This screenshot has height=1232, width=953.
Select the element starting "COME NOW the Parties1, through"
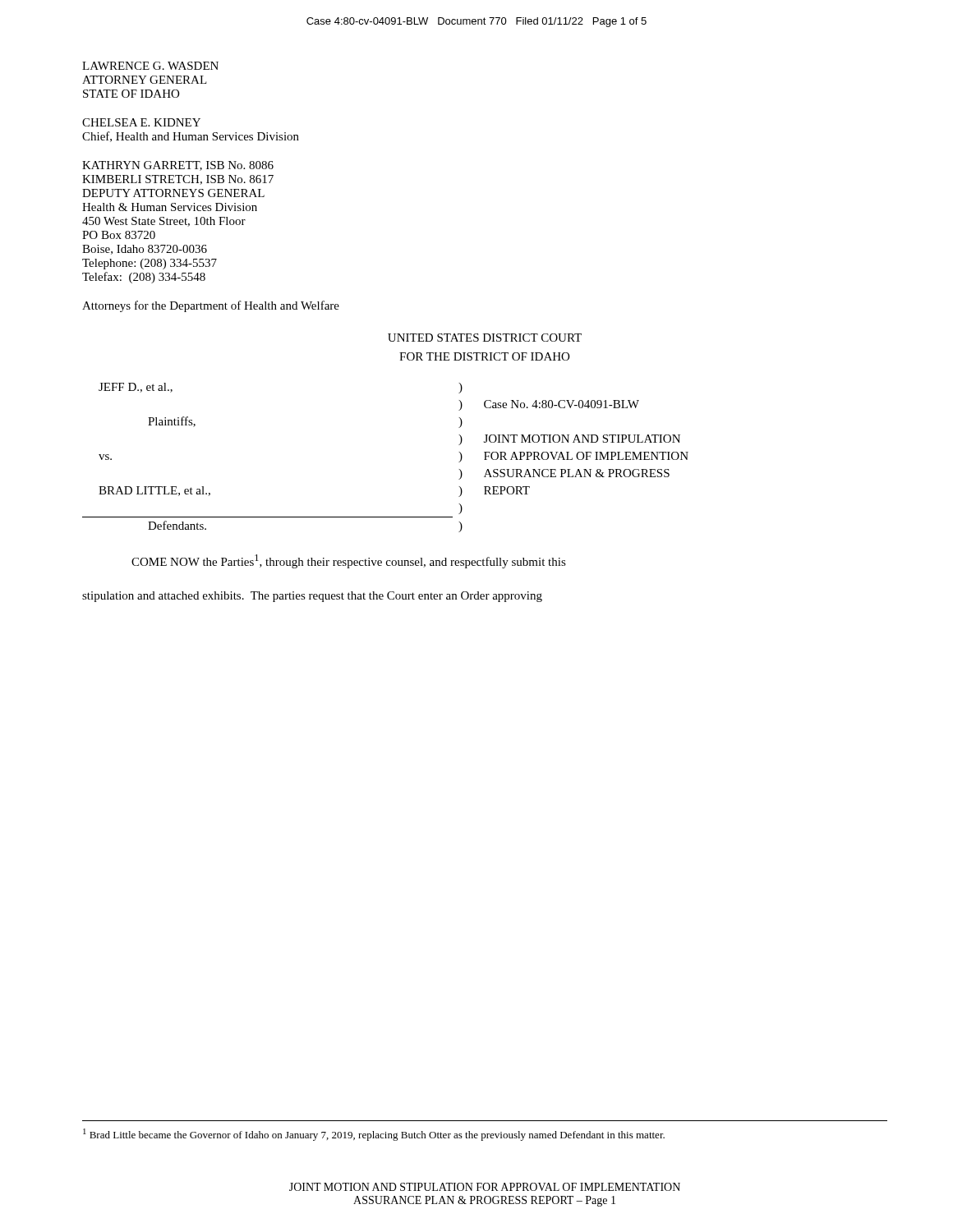point(349,560)
